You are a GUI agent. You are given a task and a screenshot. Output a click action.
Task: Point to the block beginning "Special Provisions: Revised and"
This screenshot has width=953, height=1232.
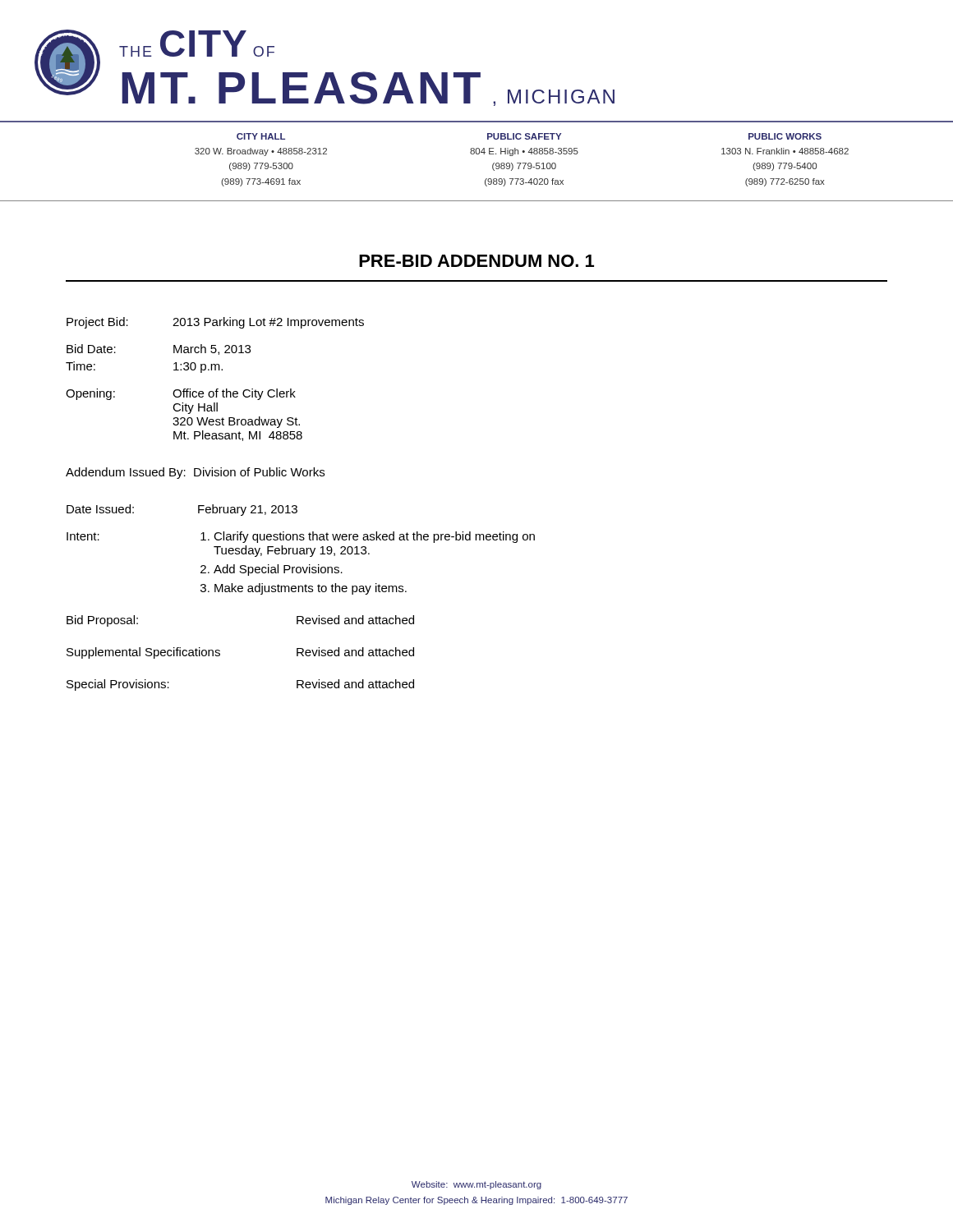(120, 685)
